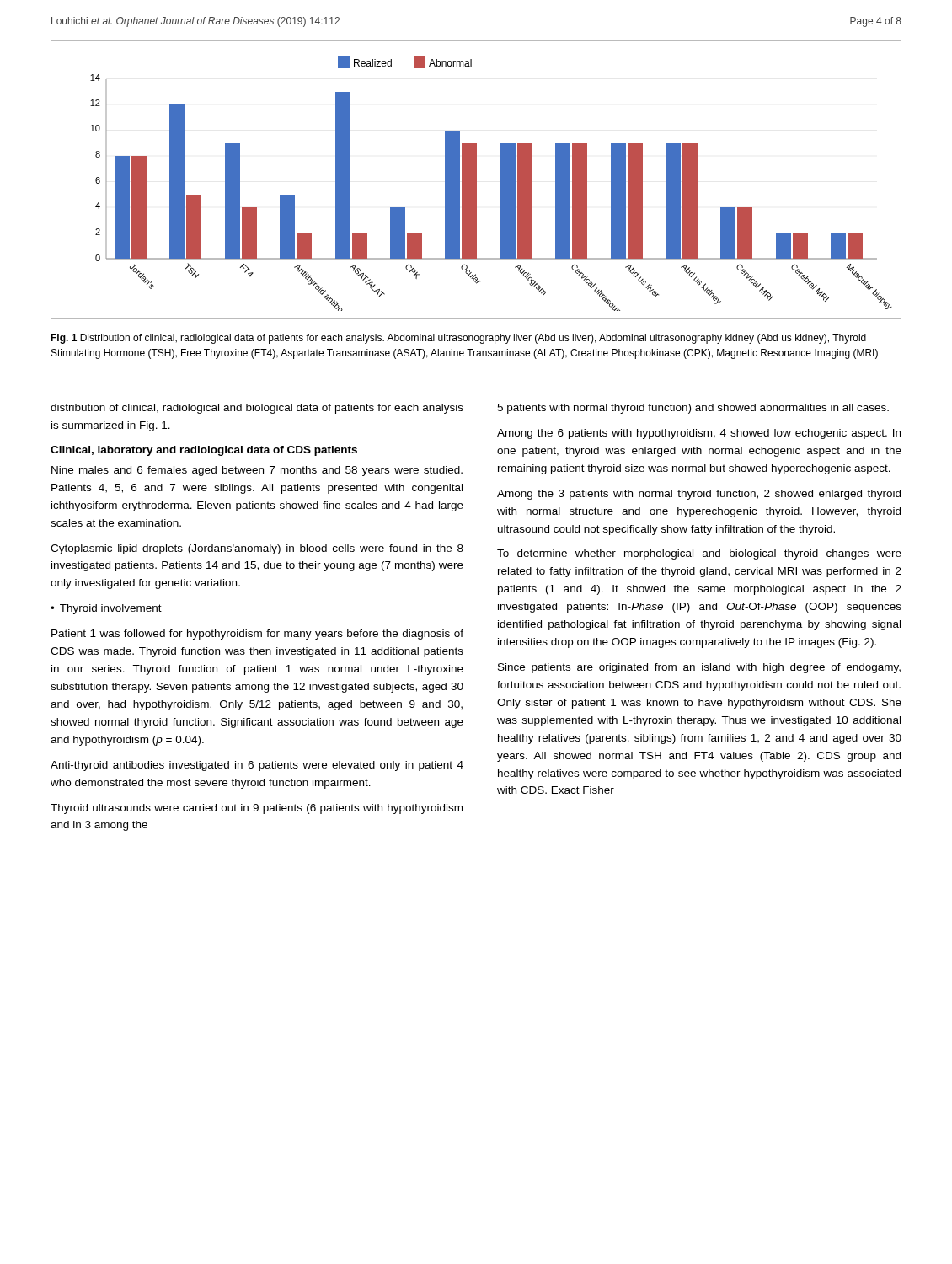Viewport: 952px width, 1264px height.
Task: Locate the text block starting "Clinical, laboratory and"
Action: (204, 449)
